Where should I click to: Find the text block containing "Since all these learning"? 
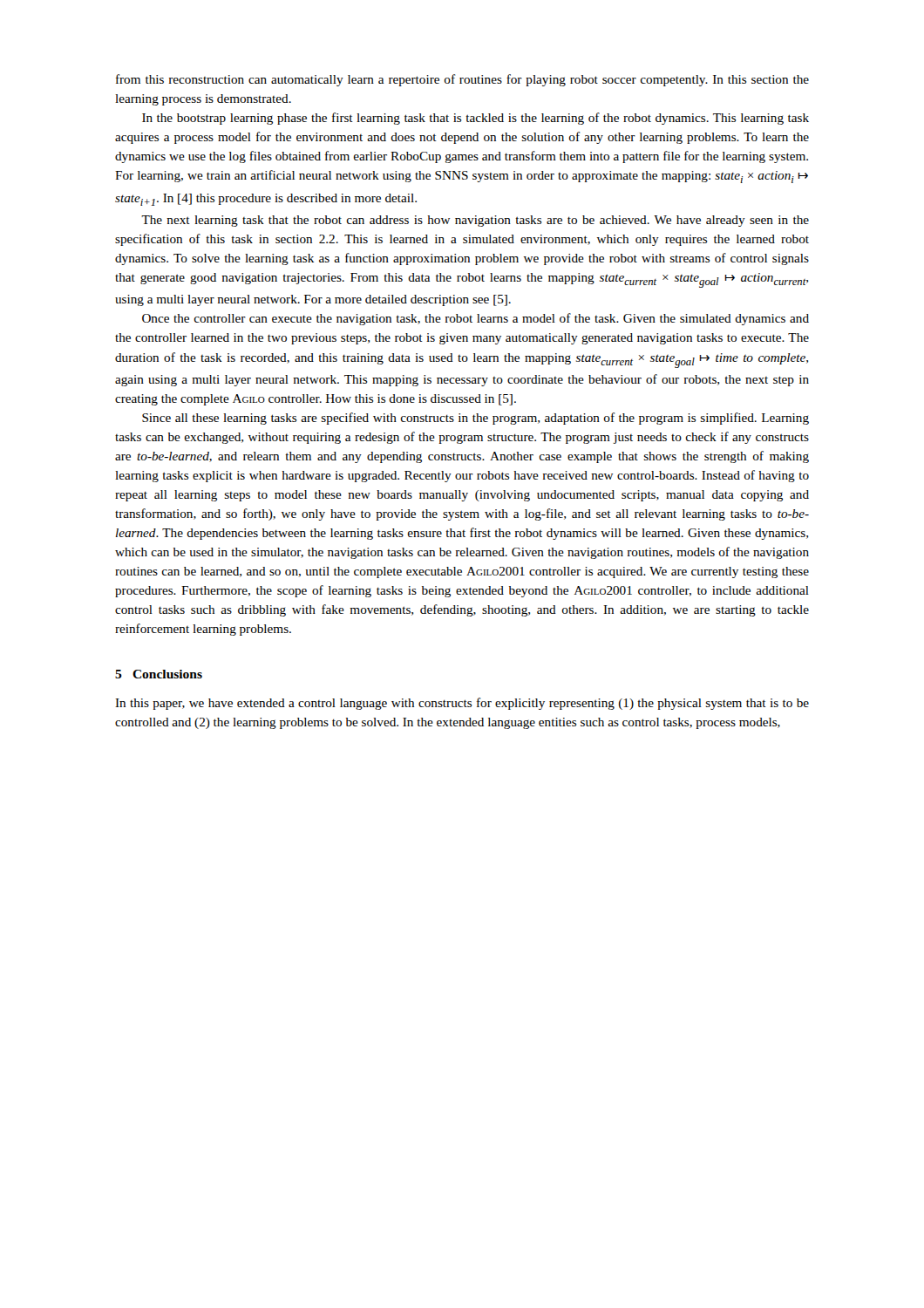click(x=462, y=523)
